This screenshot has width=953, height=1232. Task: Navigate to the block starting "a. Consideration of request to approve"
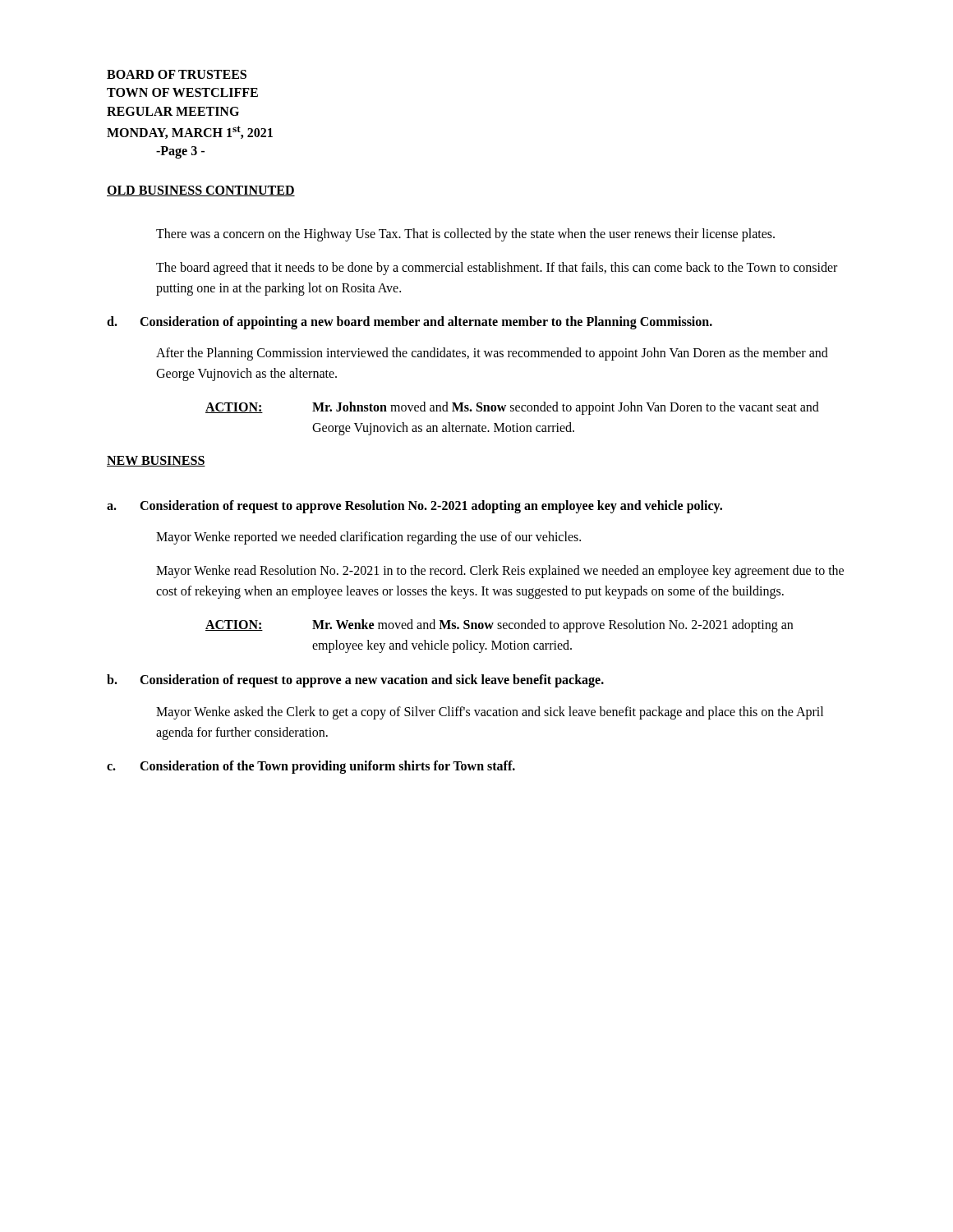coord(476,506)
